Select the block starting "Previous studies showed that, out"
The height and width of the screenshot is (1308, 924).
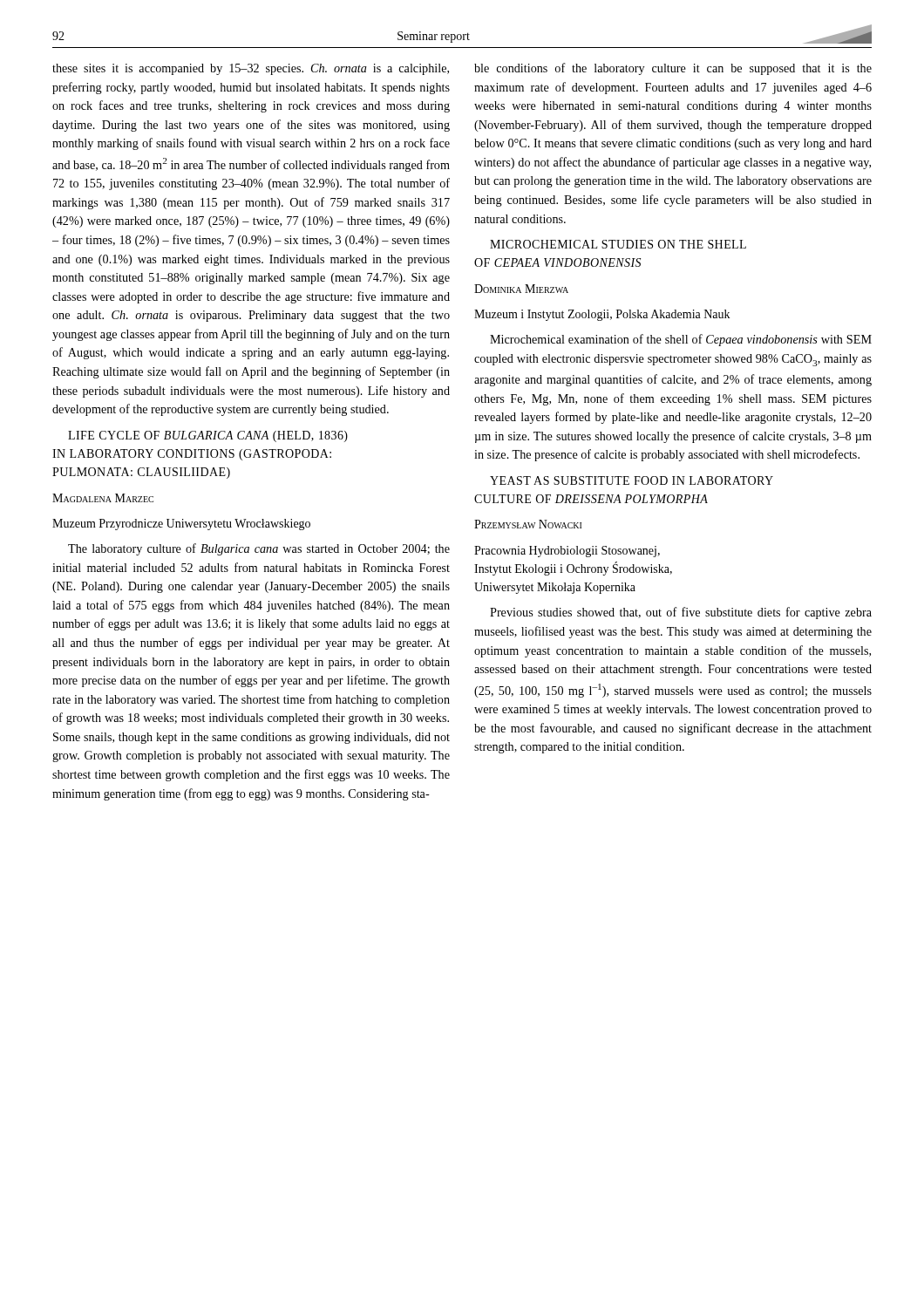click(673, 680)
